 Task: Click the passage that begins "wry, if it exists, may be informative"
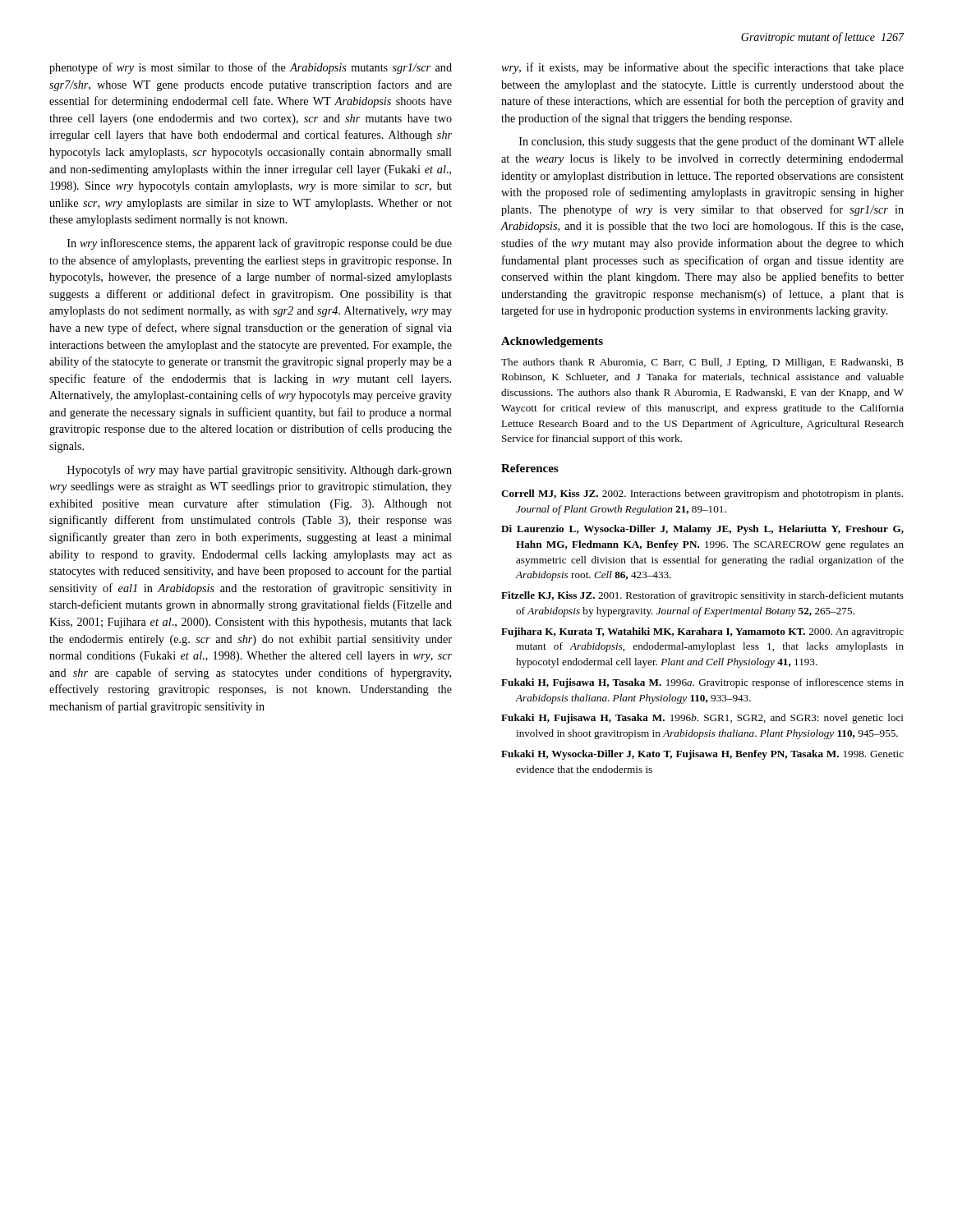click(702, 93)
